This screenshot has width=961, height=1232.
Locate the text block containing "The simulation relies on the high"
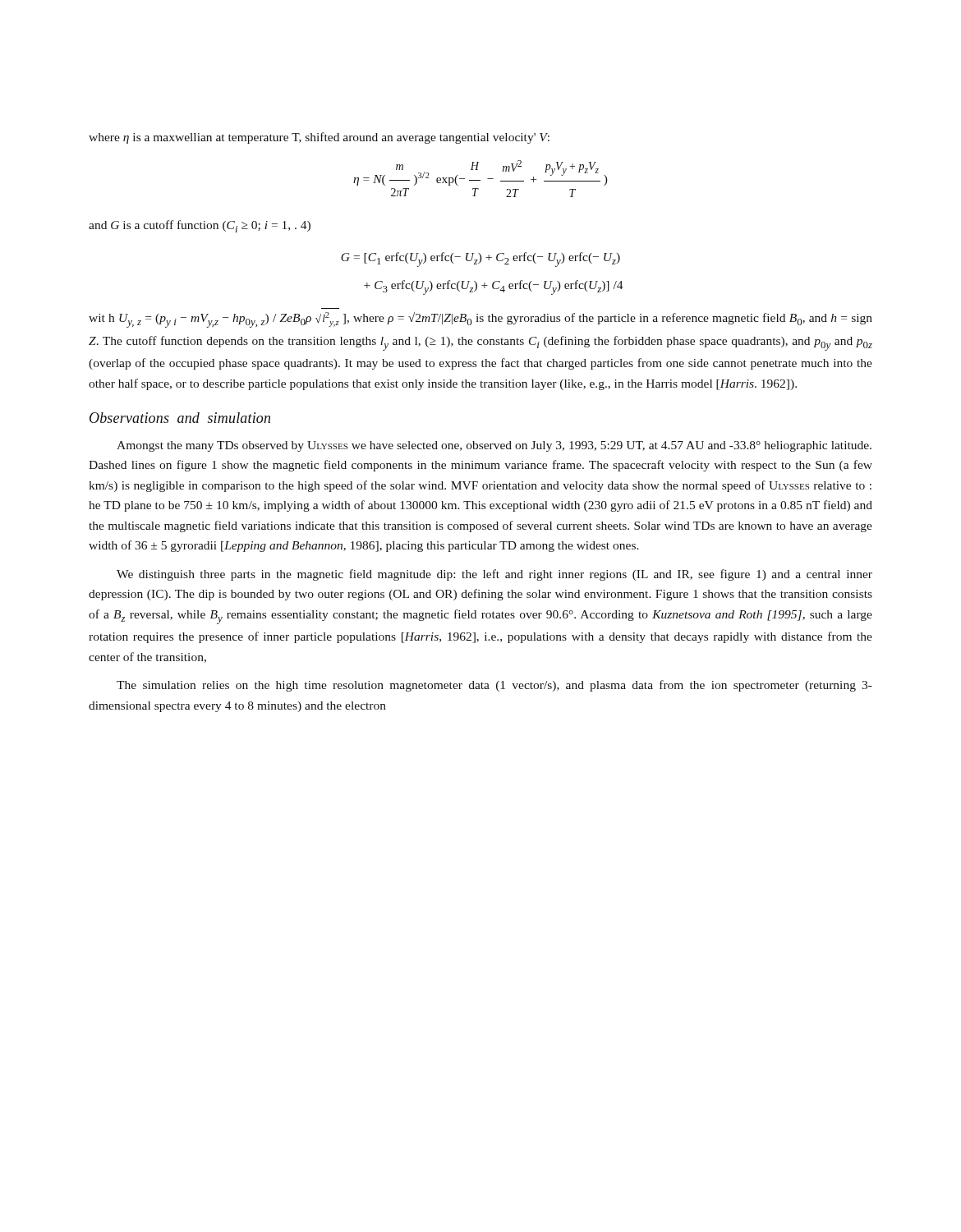(480, 695)
